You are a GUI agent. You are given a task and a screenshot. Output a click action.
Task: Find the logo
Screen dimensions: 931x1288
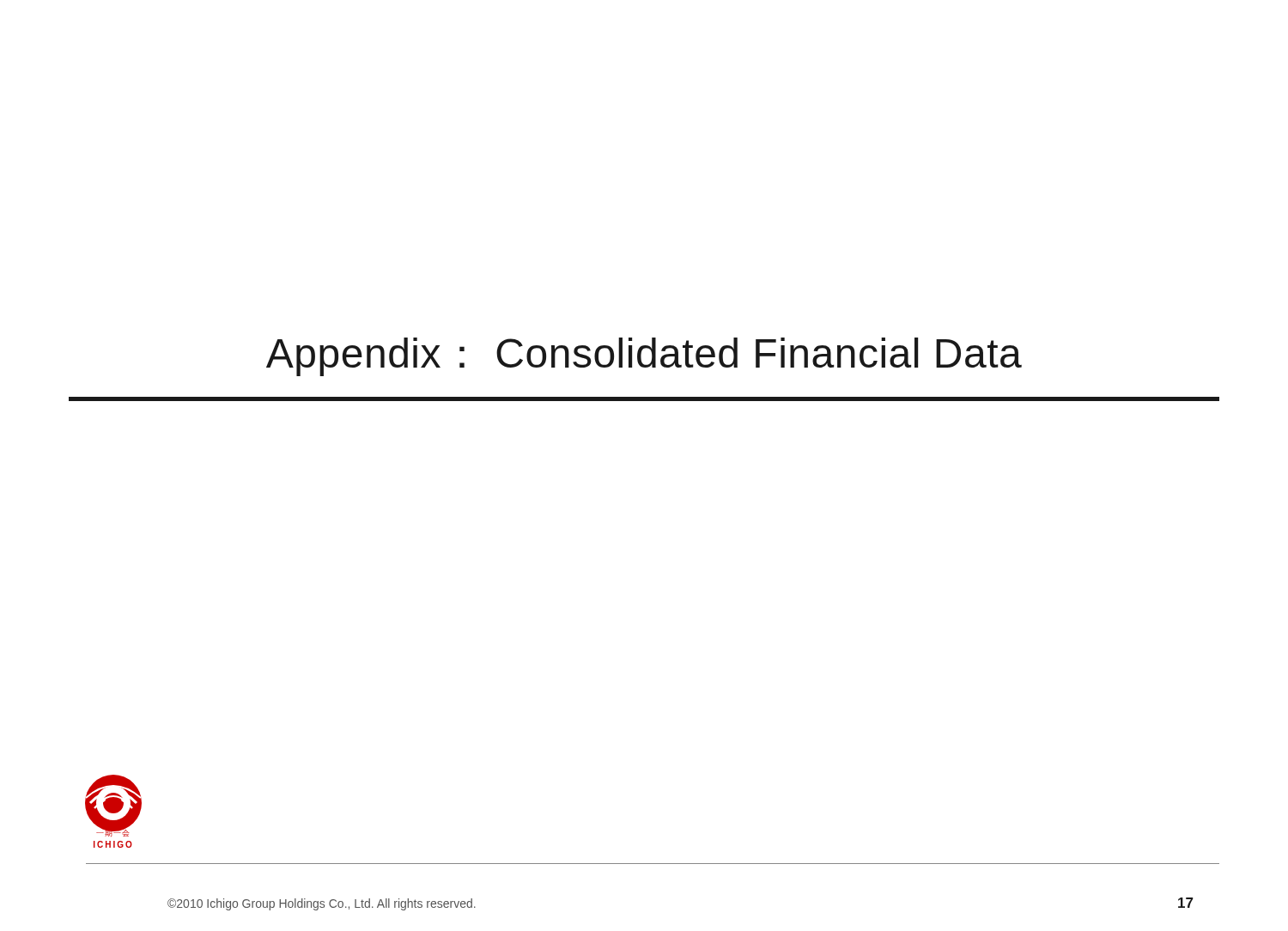pyautogui.click(x=114, y=813)
